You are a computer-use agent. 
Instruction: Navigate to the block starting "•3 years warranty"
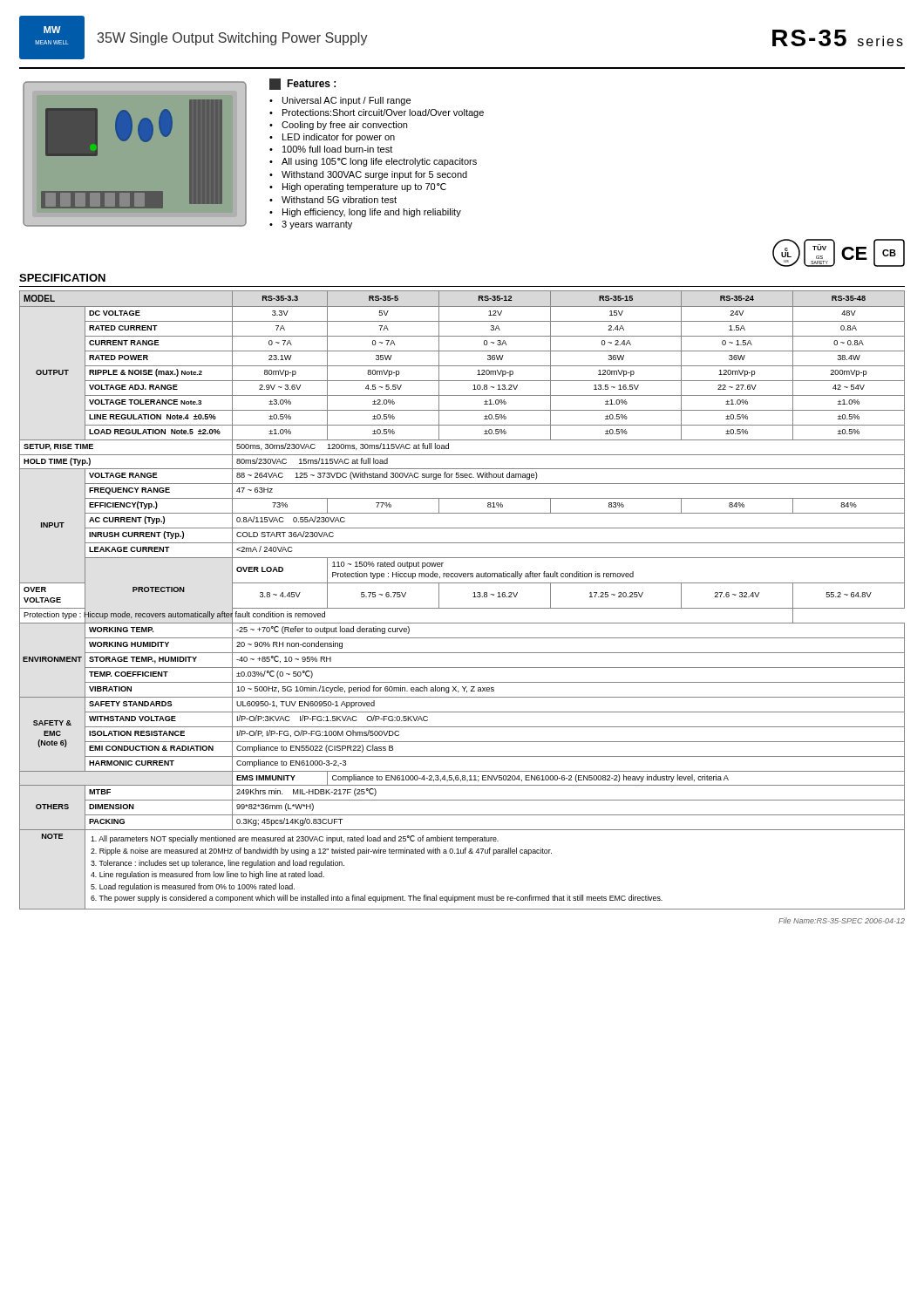311,224
